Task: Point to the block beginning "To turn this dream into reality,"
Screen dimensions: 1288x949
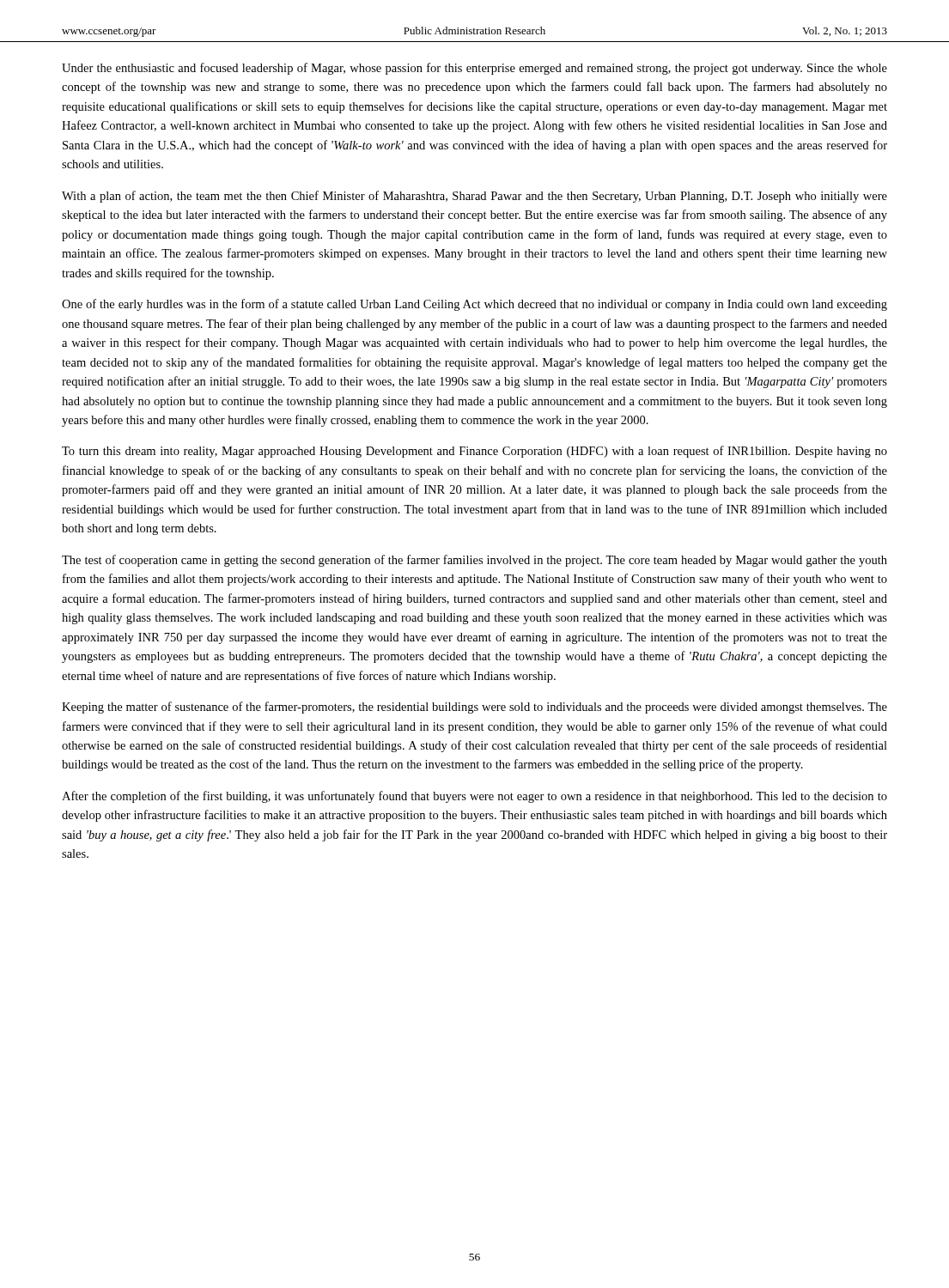Action: coord(474,490)
